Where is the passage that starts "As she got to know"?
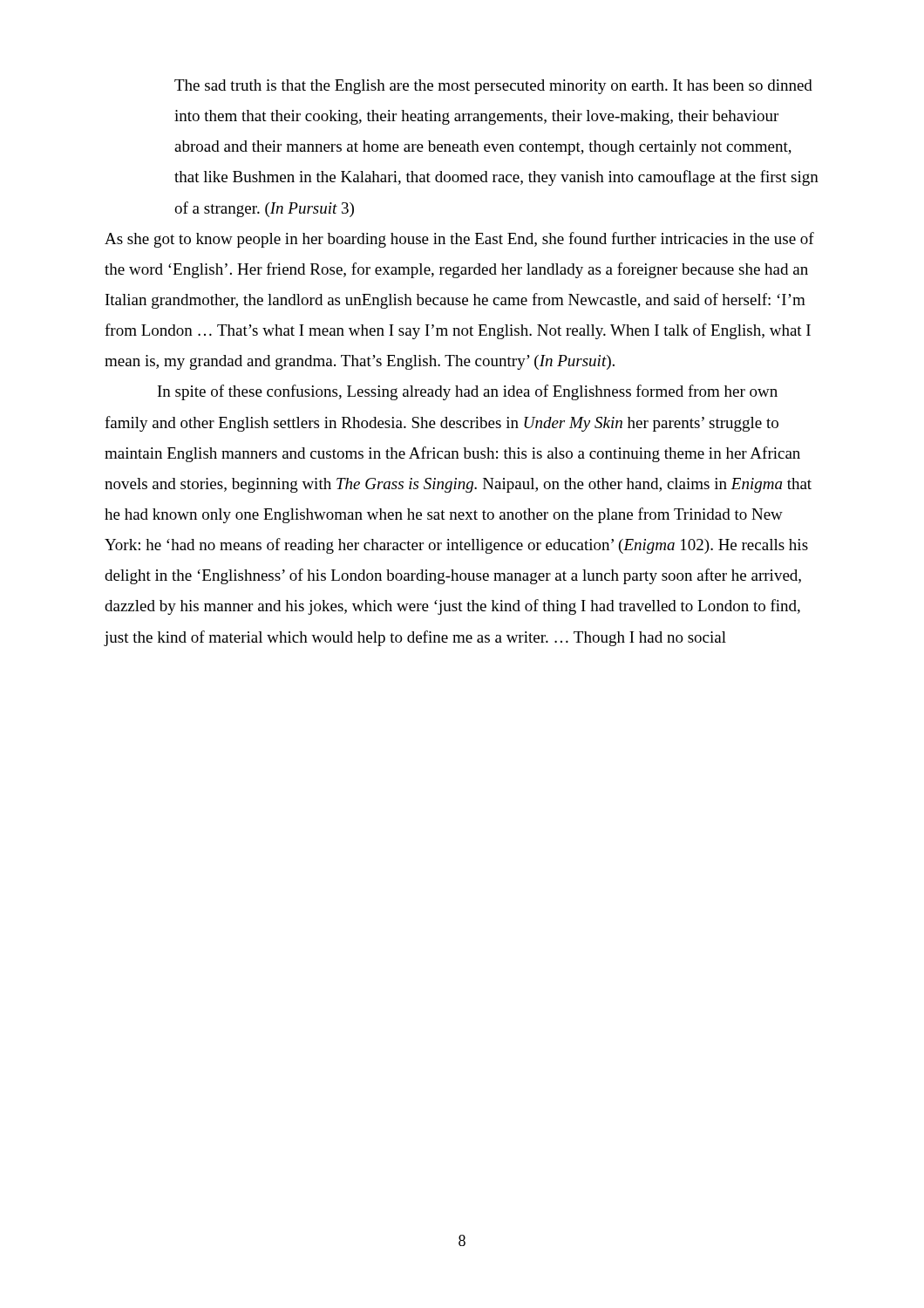 (462, 300)
